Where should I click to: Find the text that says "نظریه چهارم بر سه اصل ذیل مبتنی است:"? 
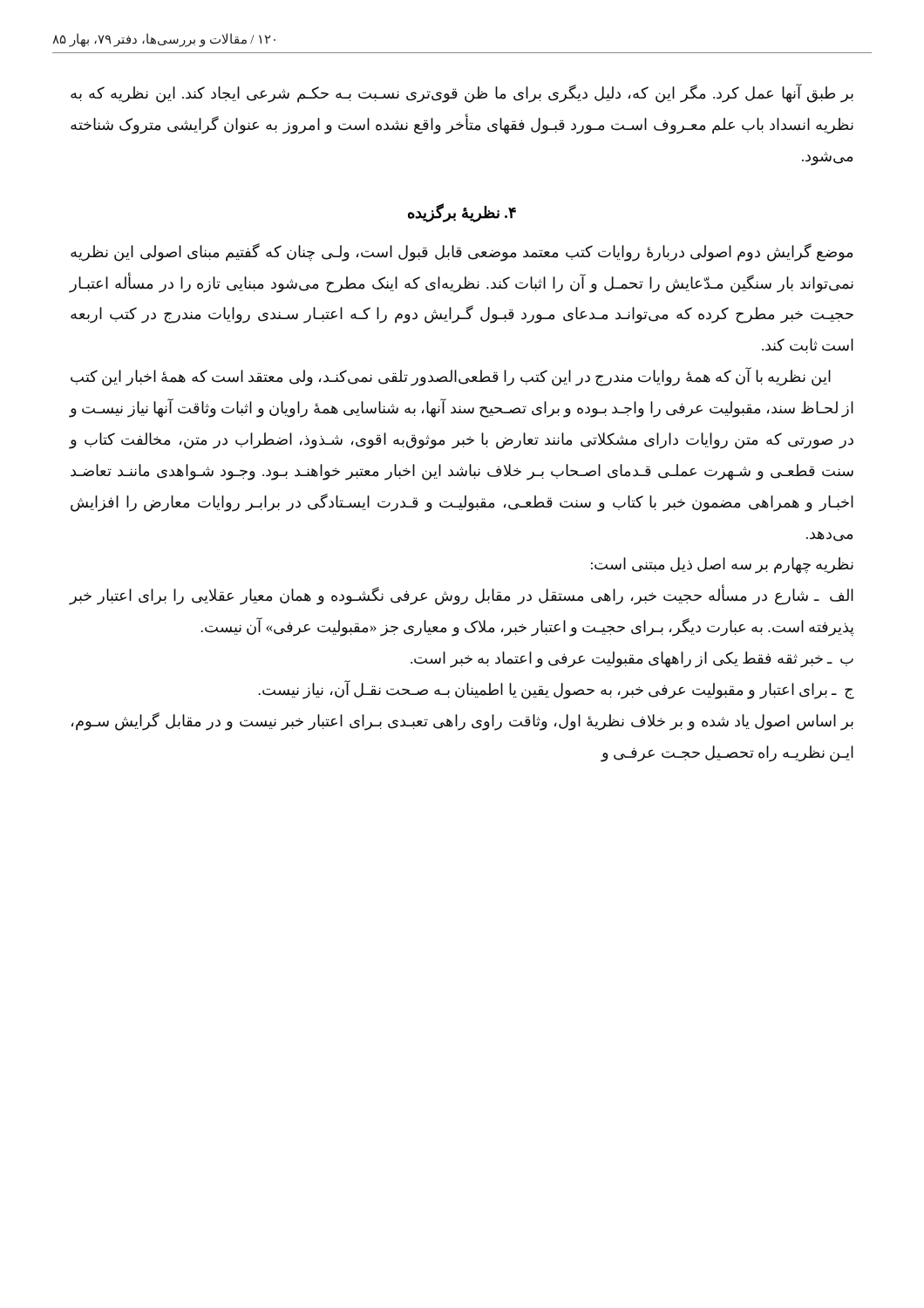(x=722, y=564)
